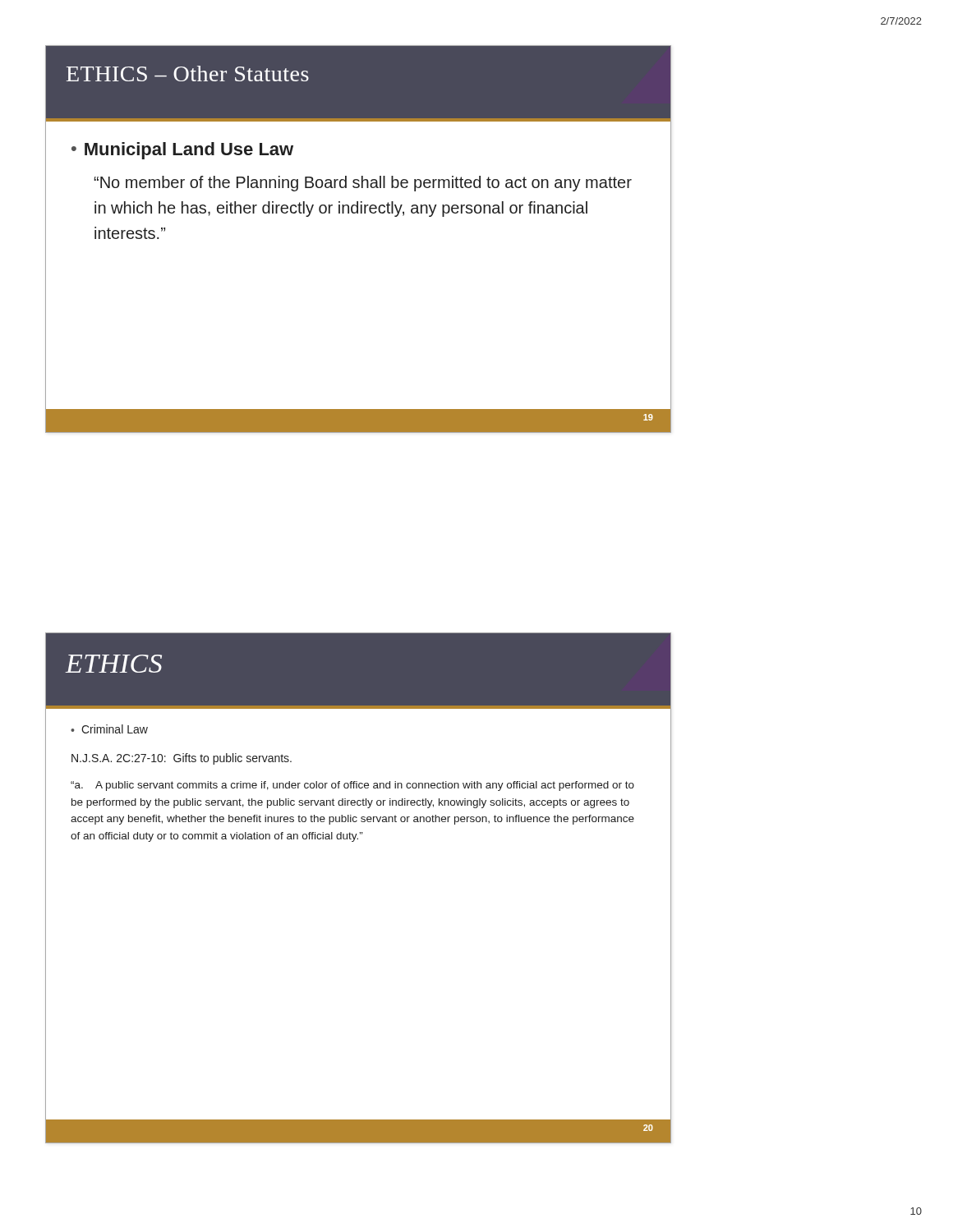Click on the text block that reads "“No member of the"
This screenshot has height=1232, width=953.
pyautogui.click(x=363, y=207)
